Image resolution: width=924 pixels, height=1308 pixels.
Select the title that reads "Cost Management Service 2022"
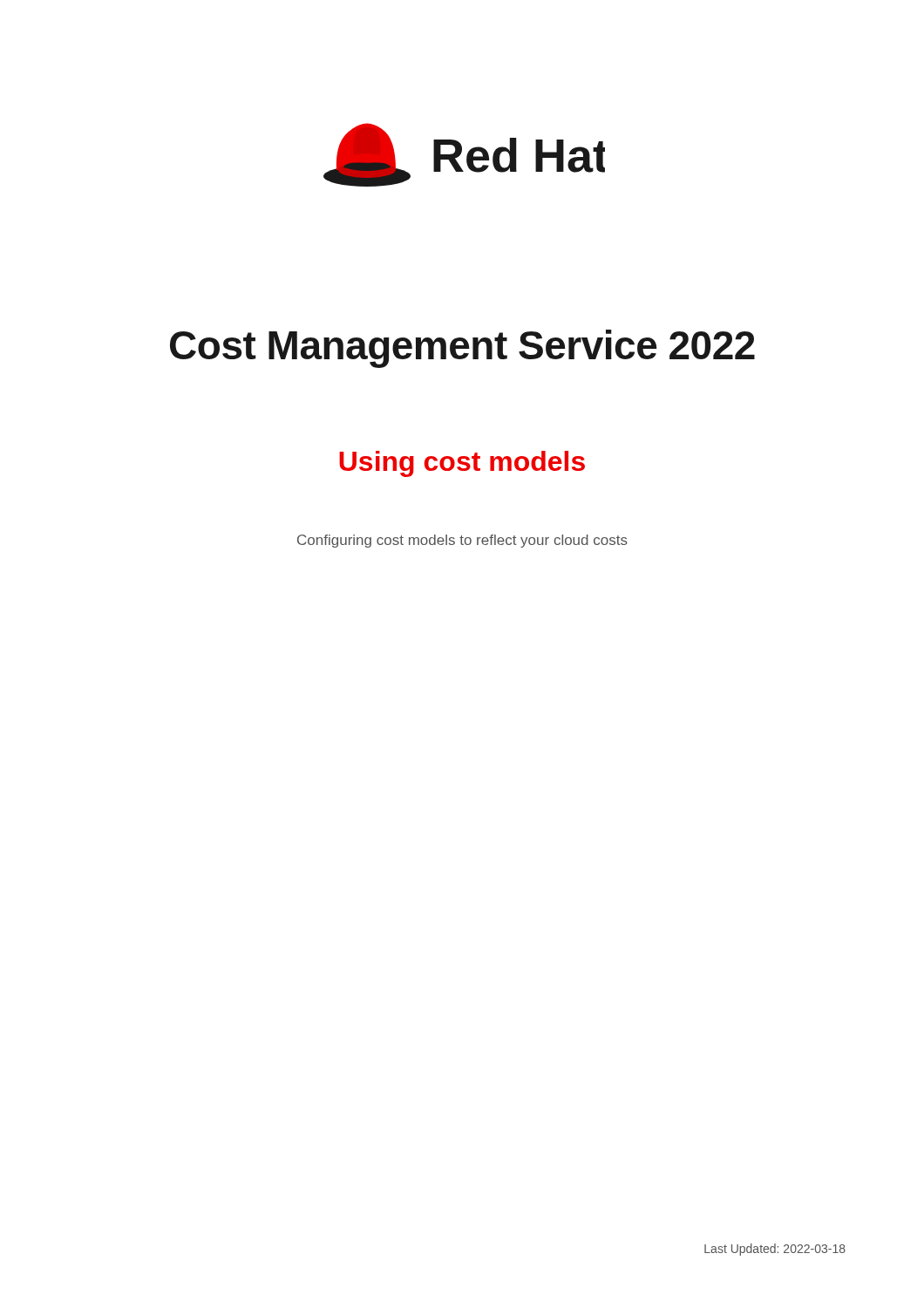462,346
